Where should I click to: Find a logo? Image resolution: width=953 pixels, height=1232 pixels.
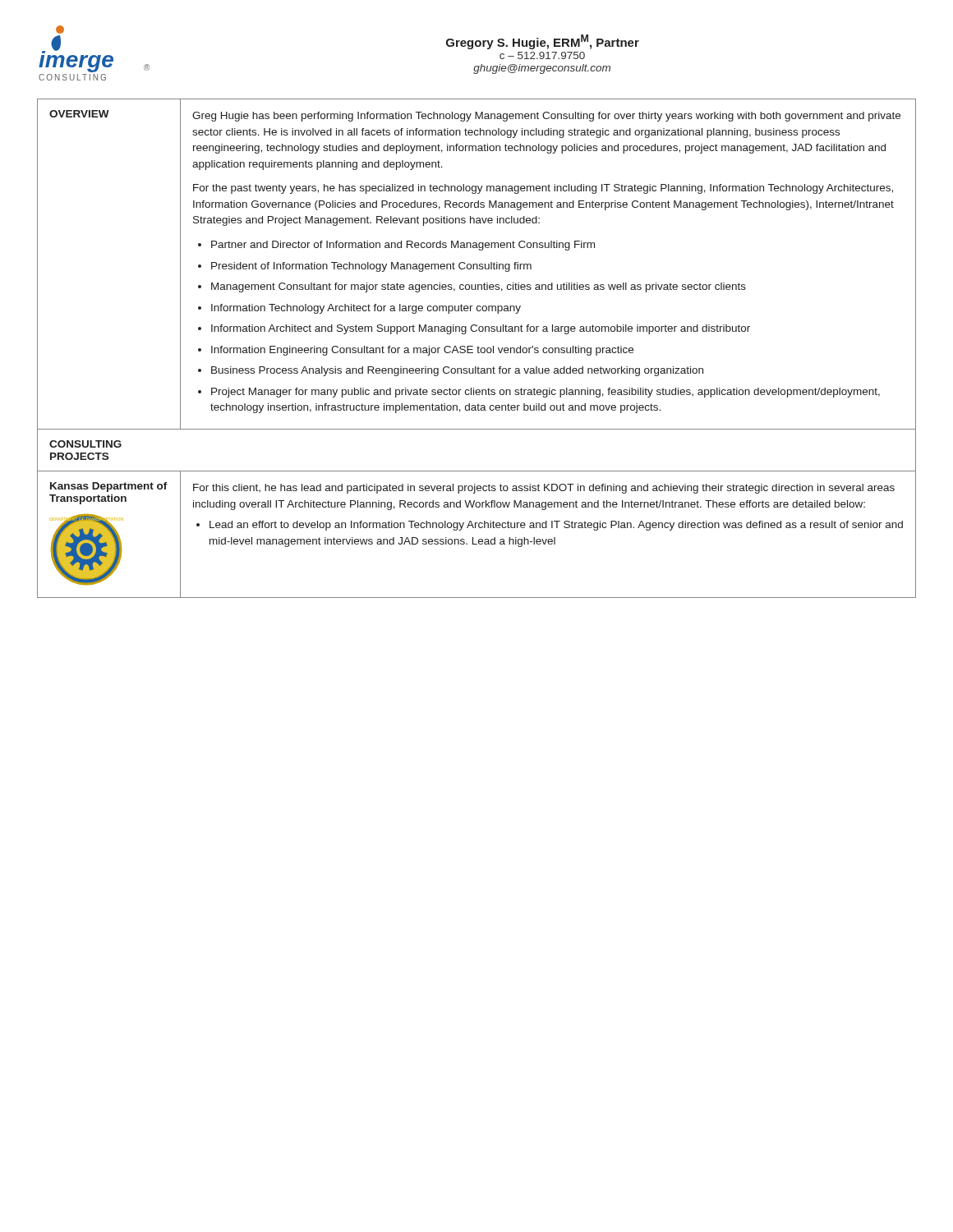click(103, 57)
